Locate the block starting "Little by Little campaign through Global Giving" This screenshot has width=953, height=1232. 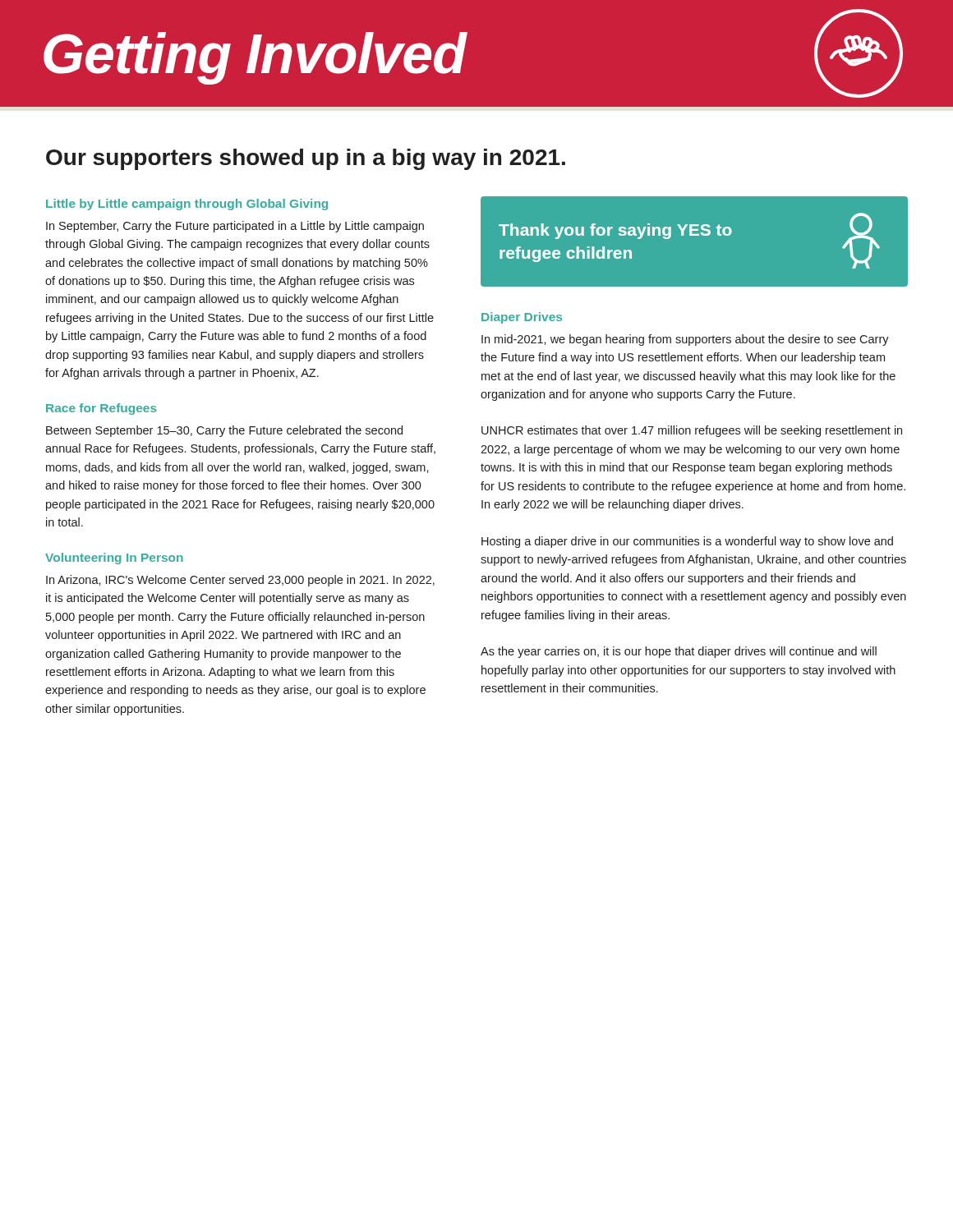(x=242, y=203)
